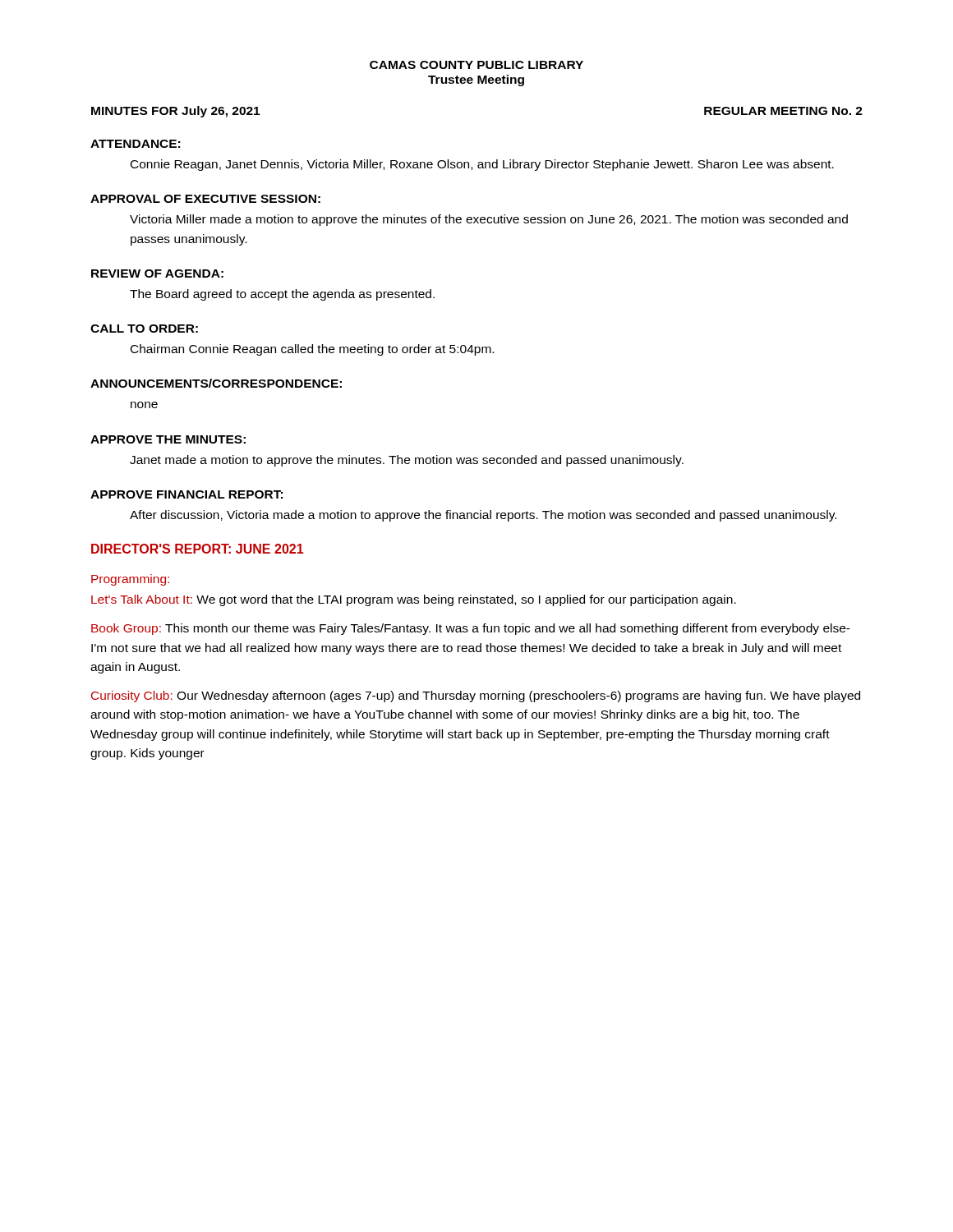Click on the text block containing "Victoria Miller made a motion to"
This screenshot has height=1232, width=953.
point(496,229)
